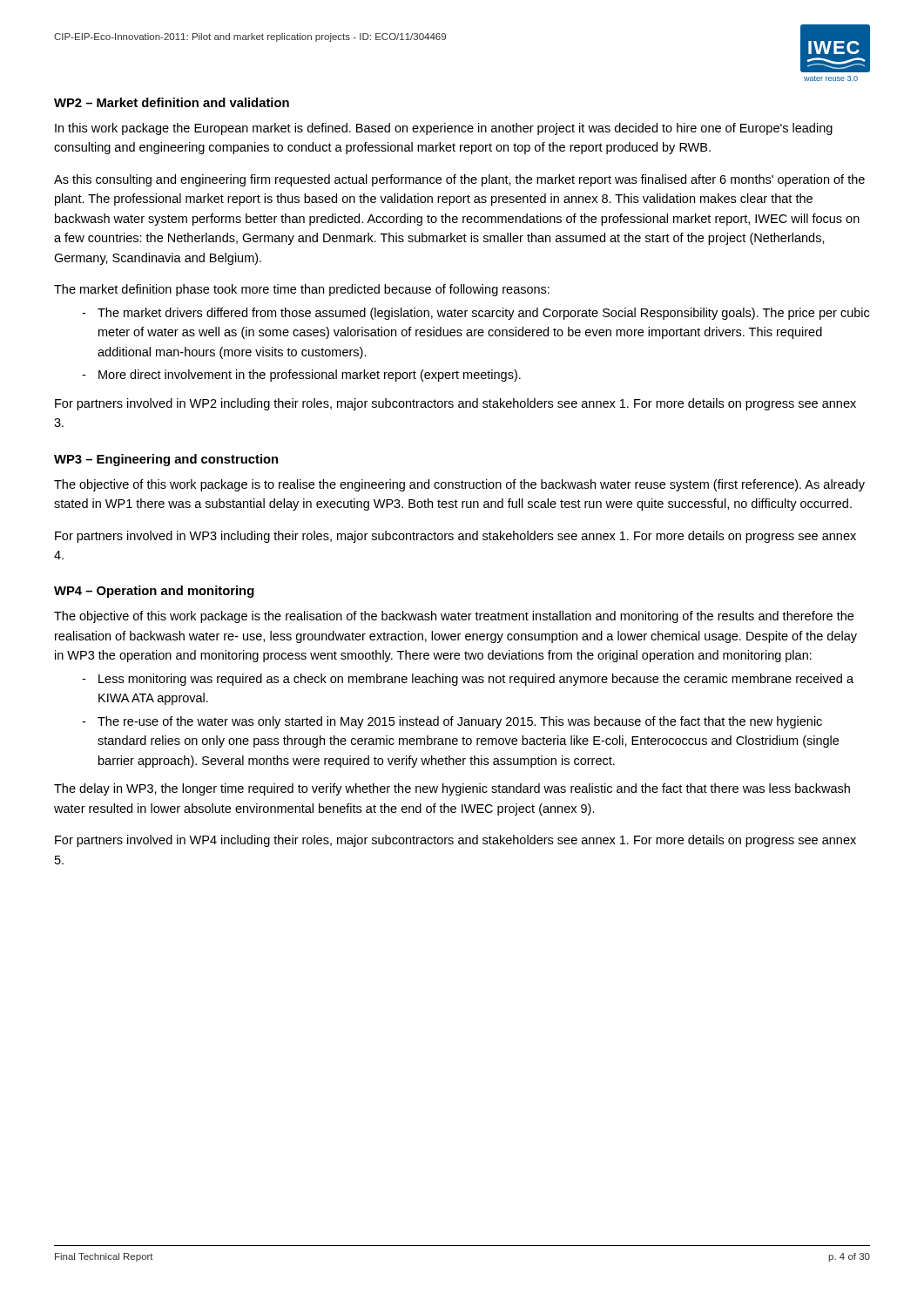Click the passage that begins "The market drivers differed from those assumed (legislation,"
Viewport: 924px width, 1307px height.
[x=484, y=332]
